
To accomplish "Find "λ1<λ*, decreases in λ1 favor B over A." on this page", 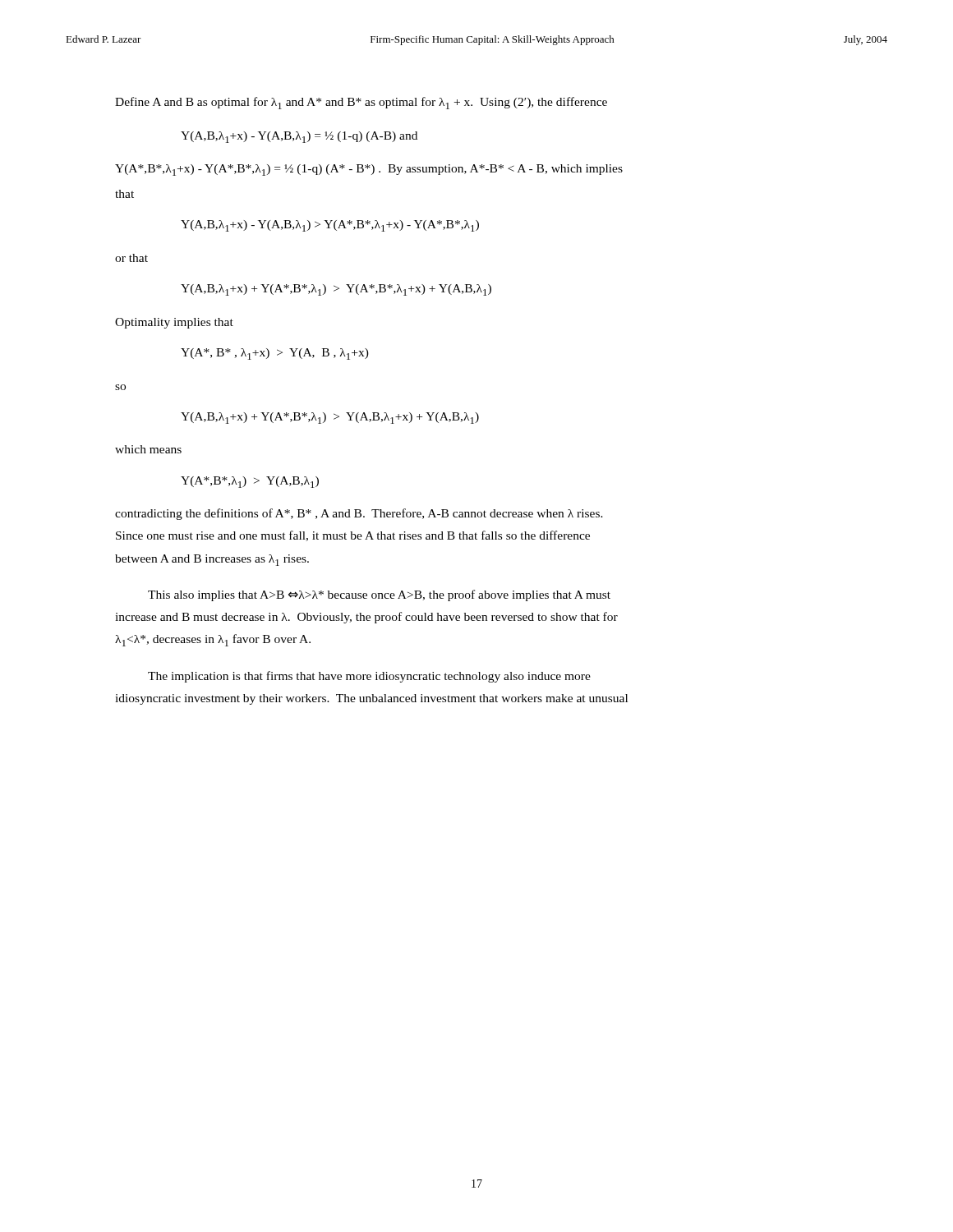I will click(213, 641).
